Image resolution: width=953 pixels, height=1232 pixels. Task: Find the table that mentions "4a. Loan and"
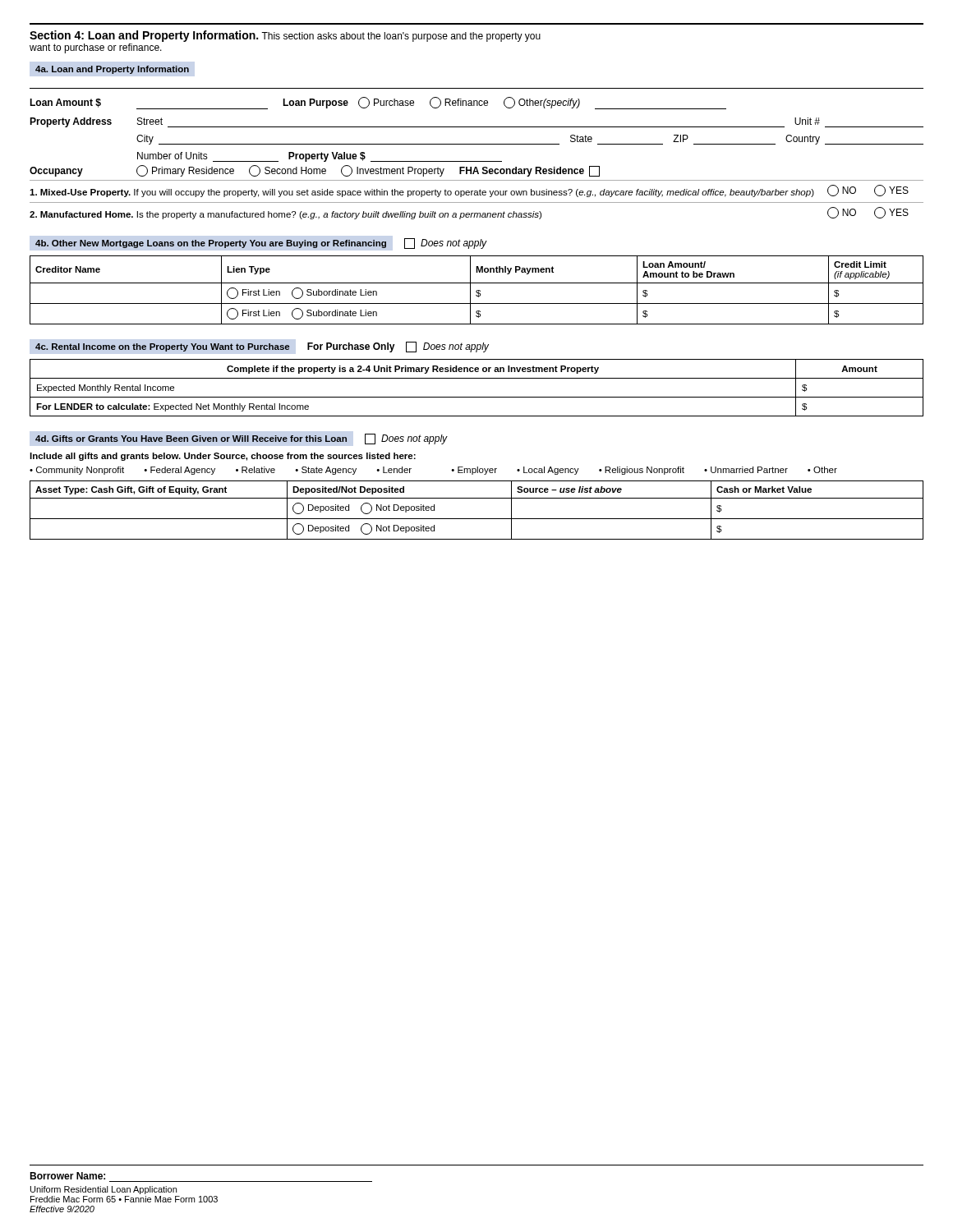click(476, 141)
